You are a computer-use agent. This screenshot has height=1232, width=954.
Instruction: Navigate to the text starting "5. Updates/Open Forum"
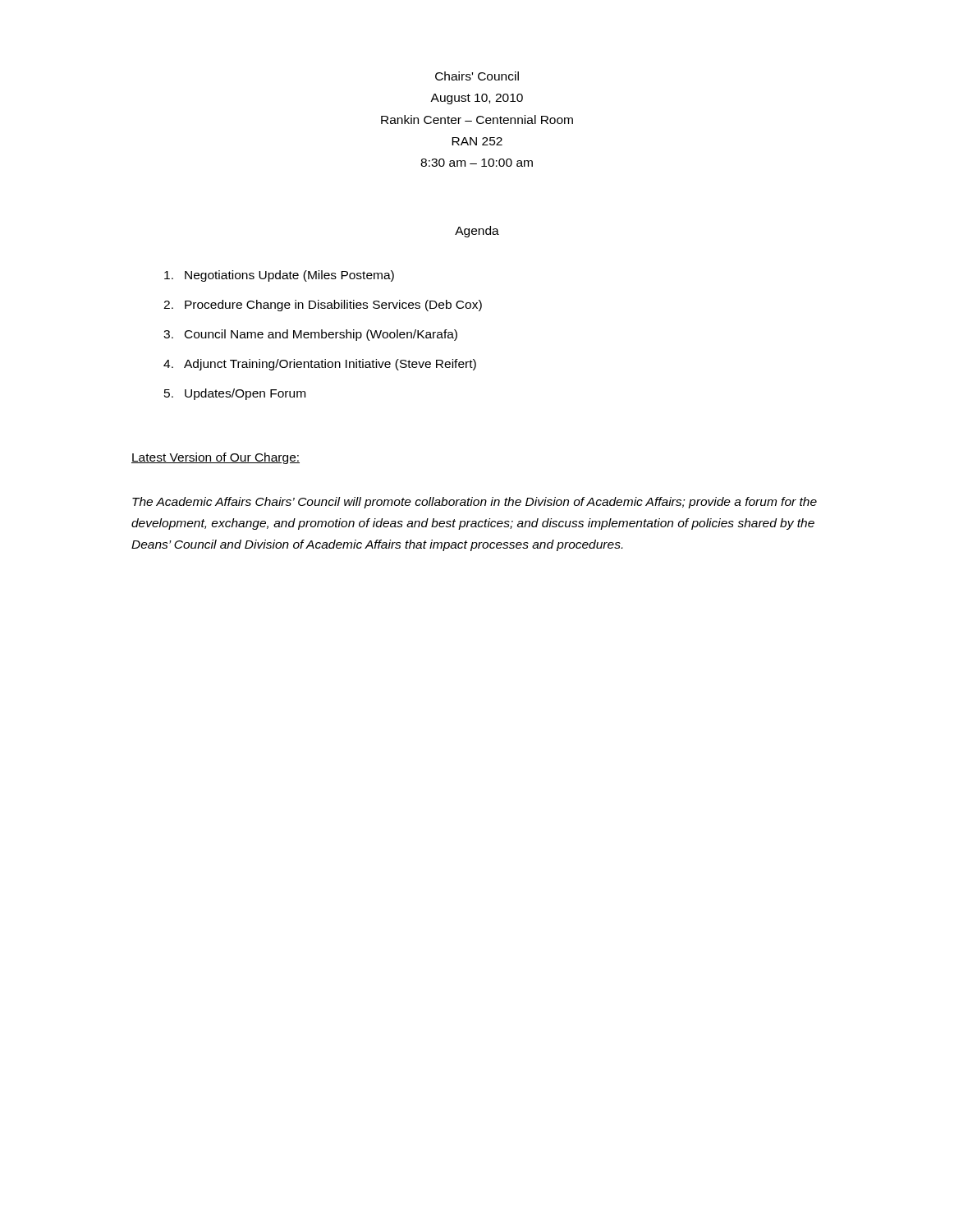click(x=235, y=394)
